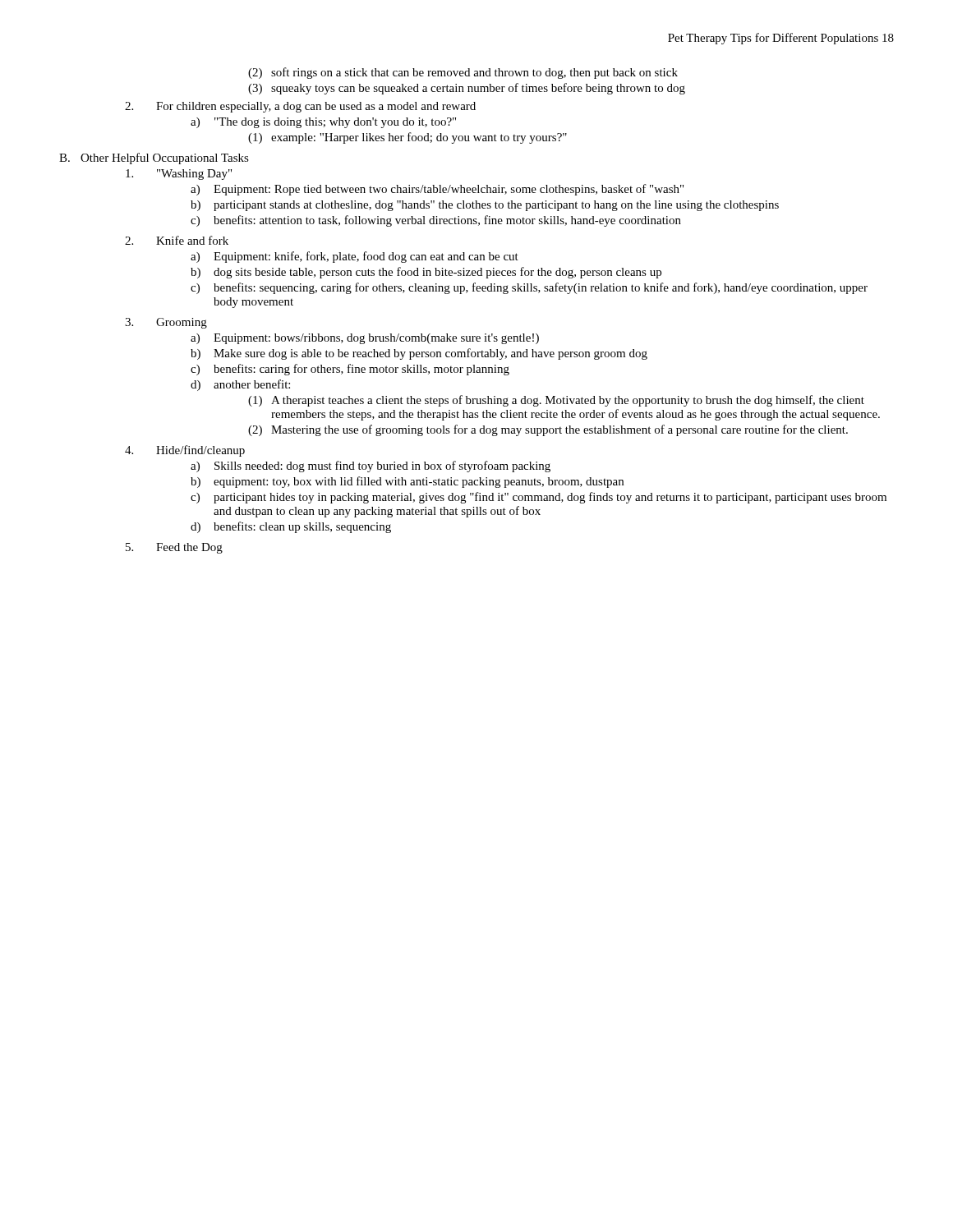Click on the text block starting "(1) example: "Harper"
953x1232 pixels.
(571, 138)
